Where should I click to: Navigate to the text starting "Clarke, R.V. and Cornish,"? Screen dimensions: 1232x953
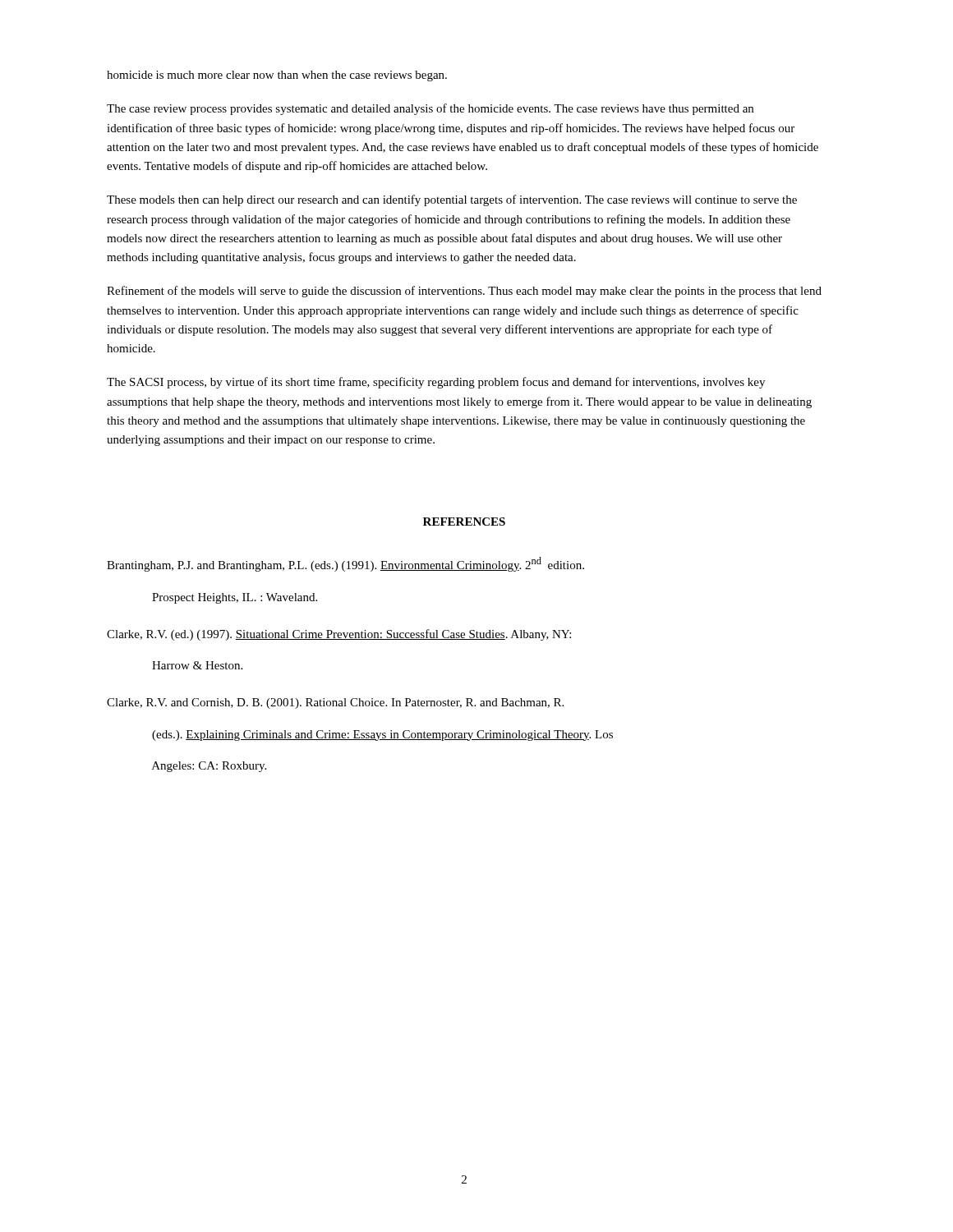point(464,734)
